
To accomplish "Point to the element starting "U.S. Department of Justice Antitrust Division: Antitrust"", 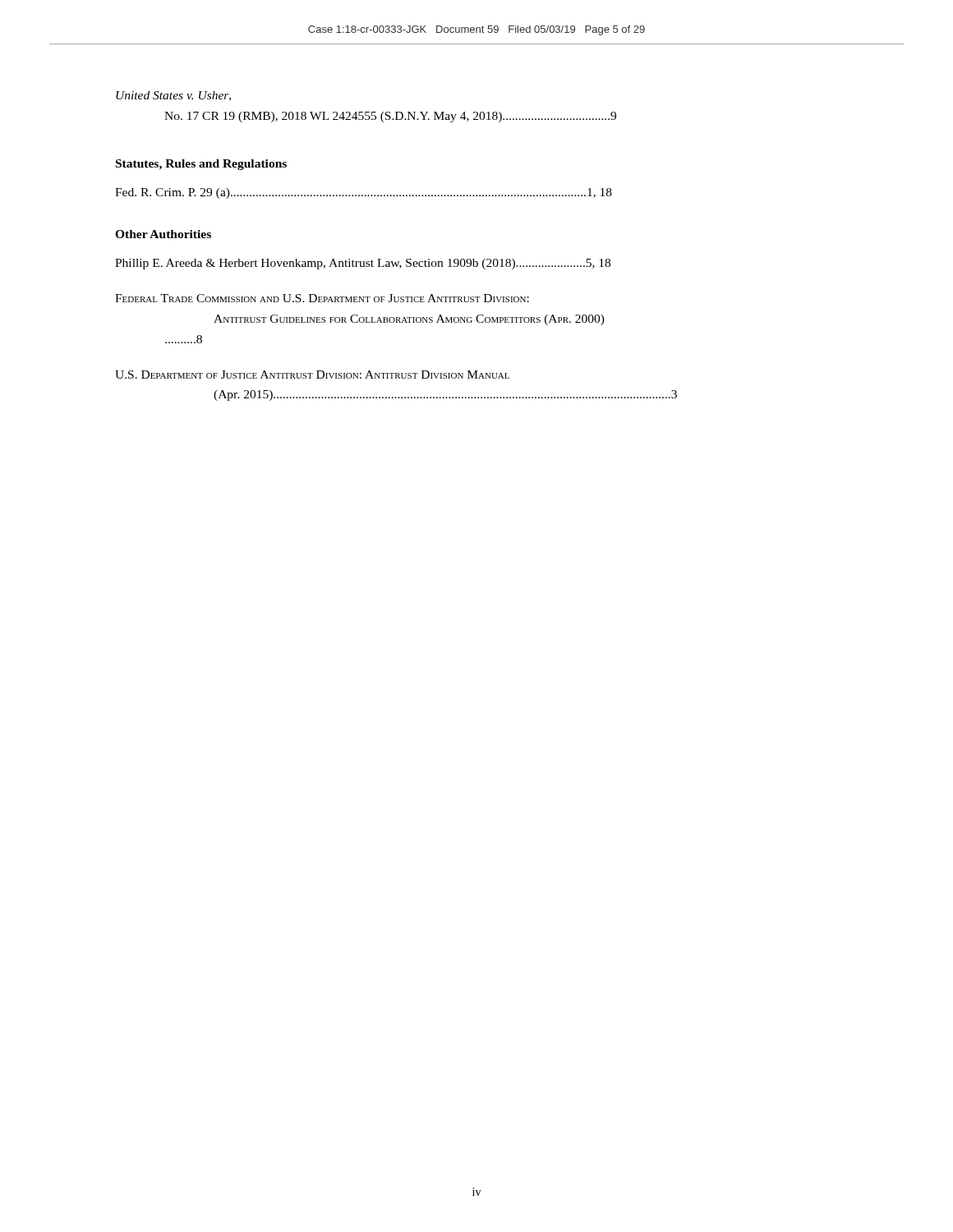I will 476,386.
